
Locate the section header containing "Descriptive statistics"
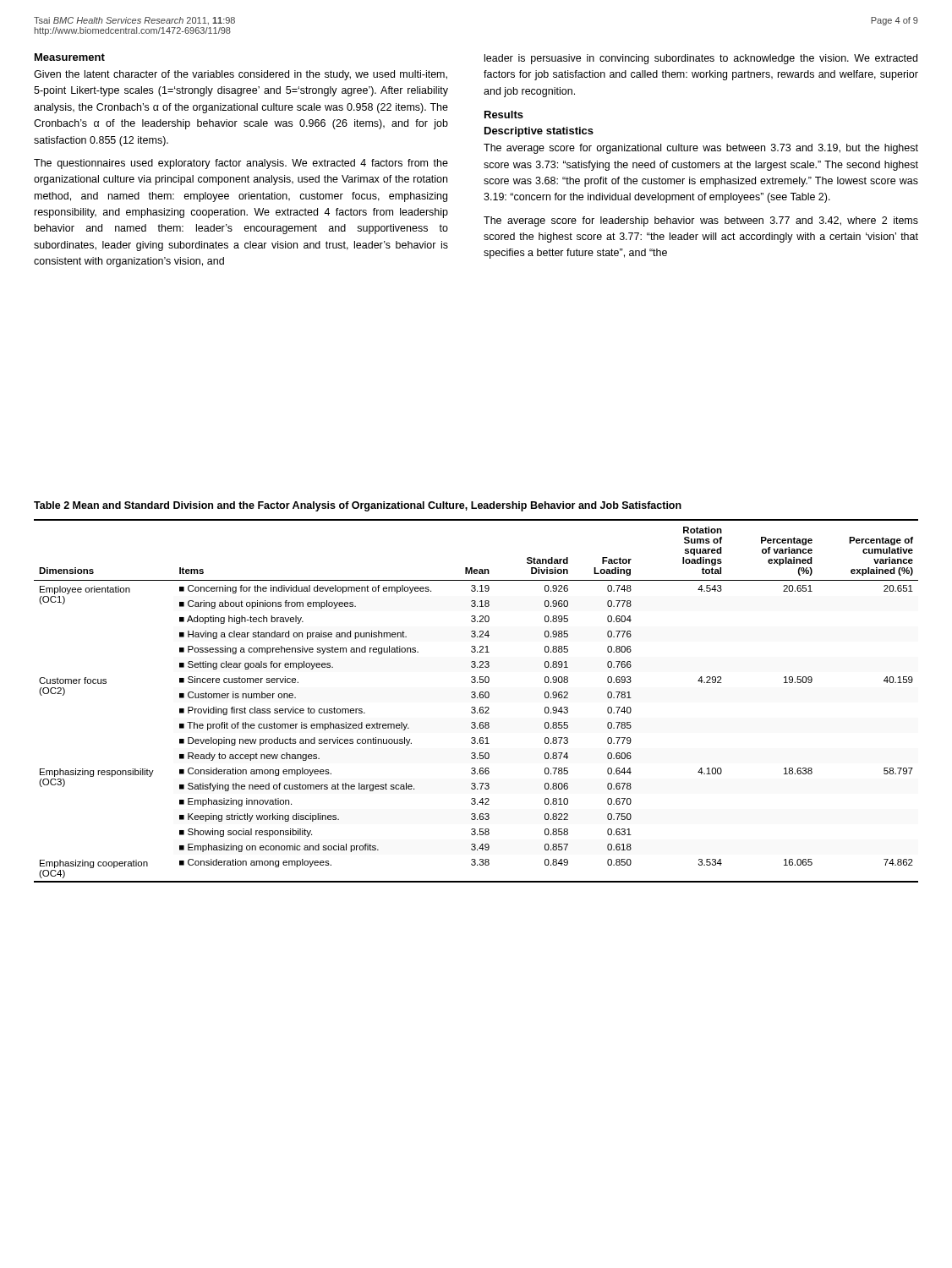[x=539, y=131]
